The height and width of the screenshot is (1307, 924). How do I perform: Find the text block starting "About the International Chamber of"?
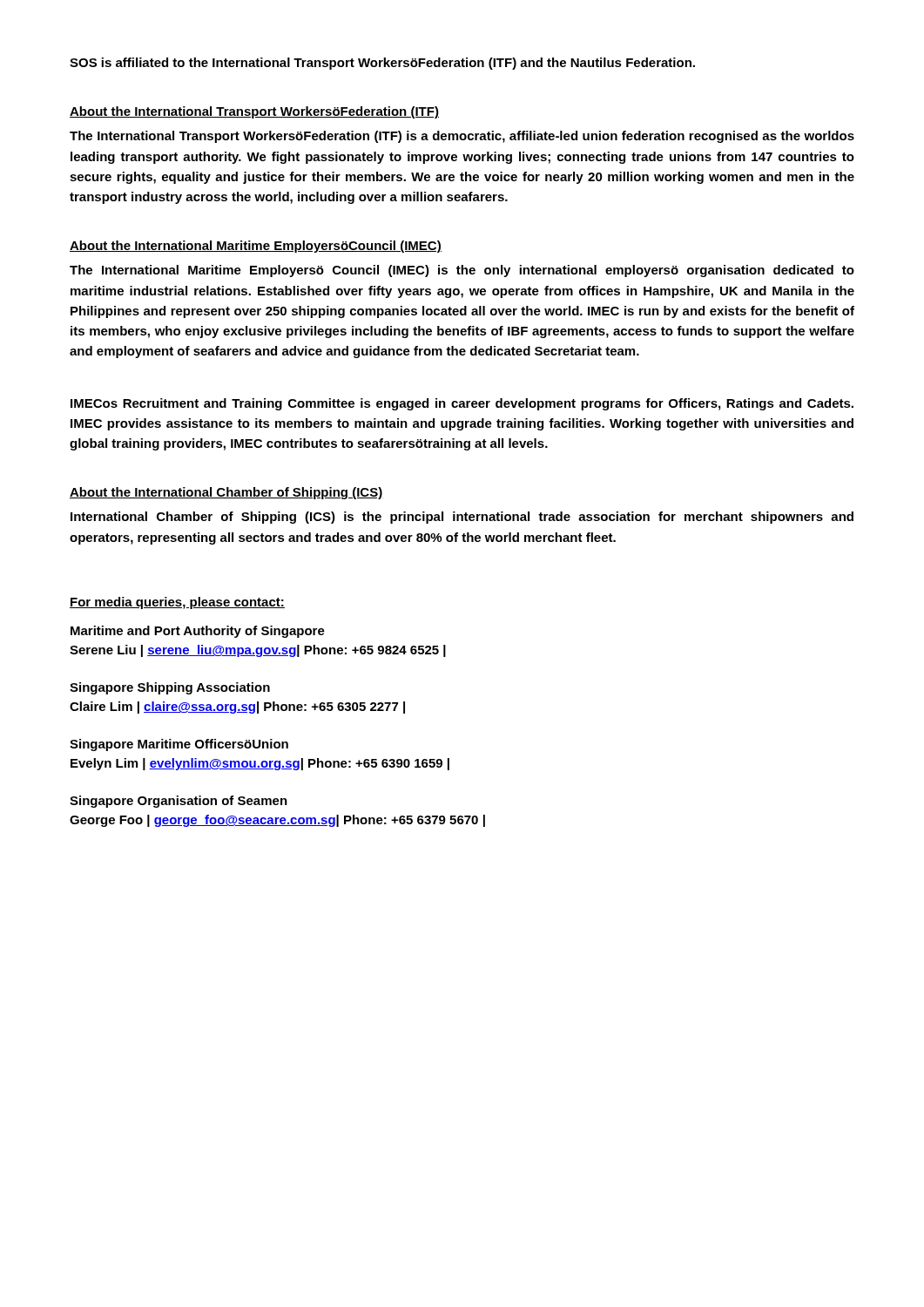226,492
